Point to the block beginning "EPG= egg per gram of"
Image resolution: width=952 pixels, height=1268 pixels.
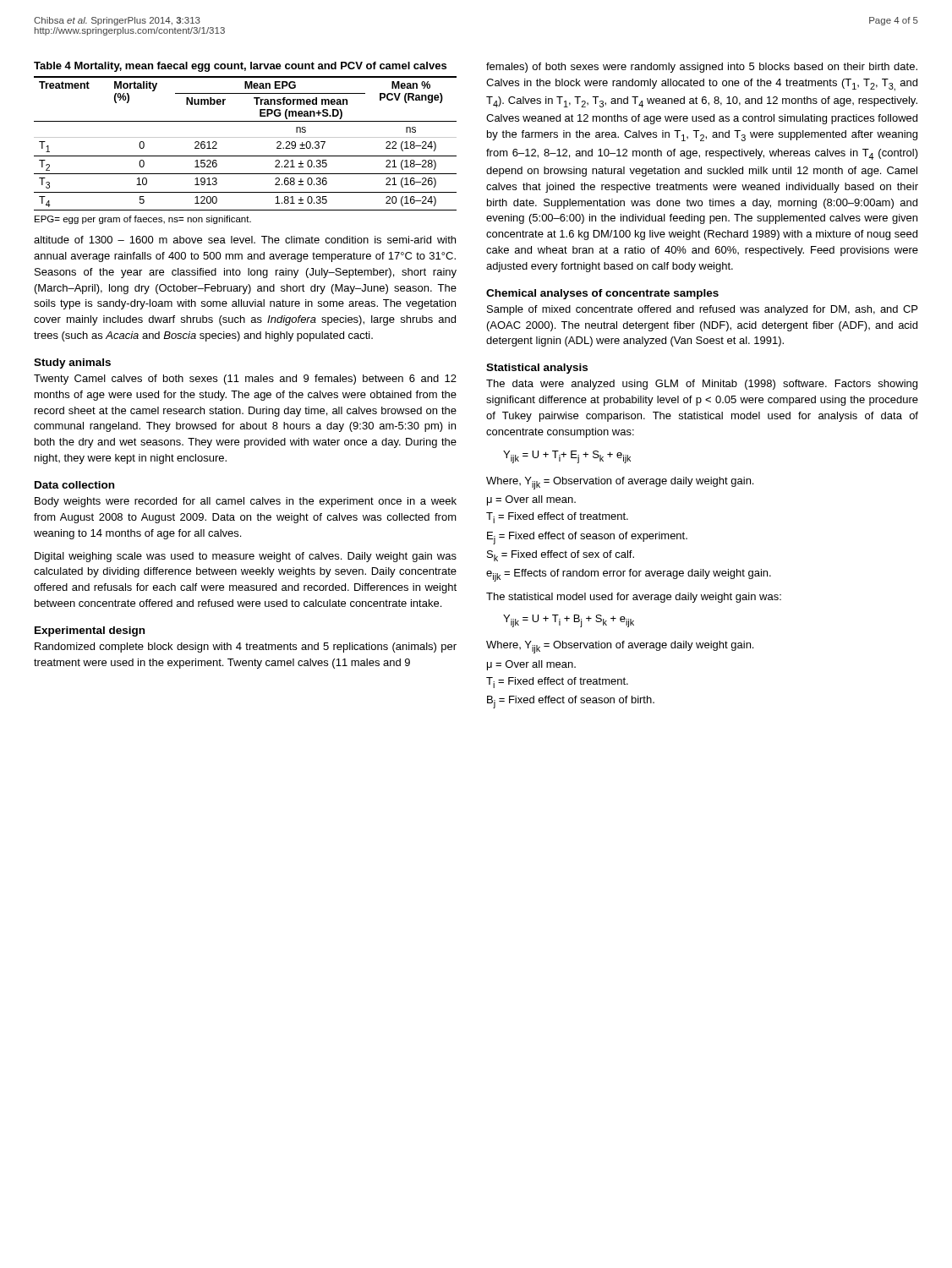143,219
